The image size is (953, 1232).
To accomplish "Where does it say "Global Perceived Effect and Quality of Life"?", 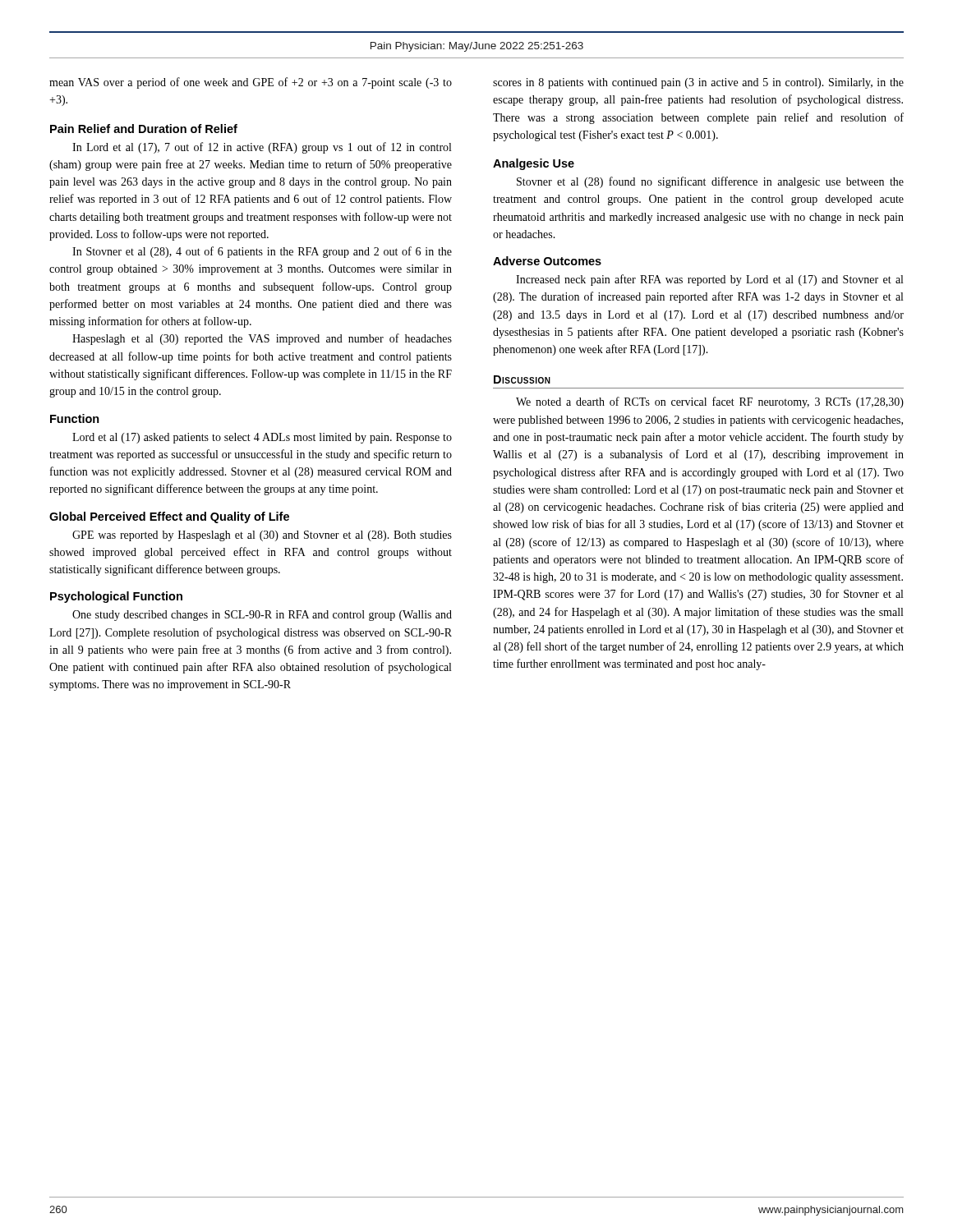I will pyautogui.click(x=169, y=516).
